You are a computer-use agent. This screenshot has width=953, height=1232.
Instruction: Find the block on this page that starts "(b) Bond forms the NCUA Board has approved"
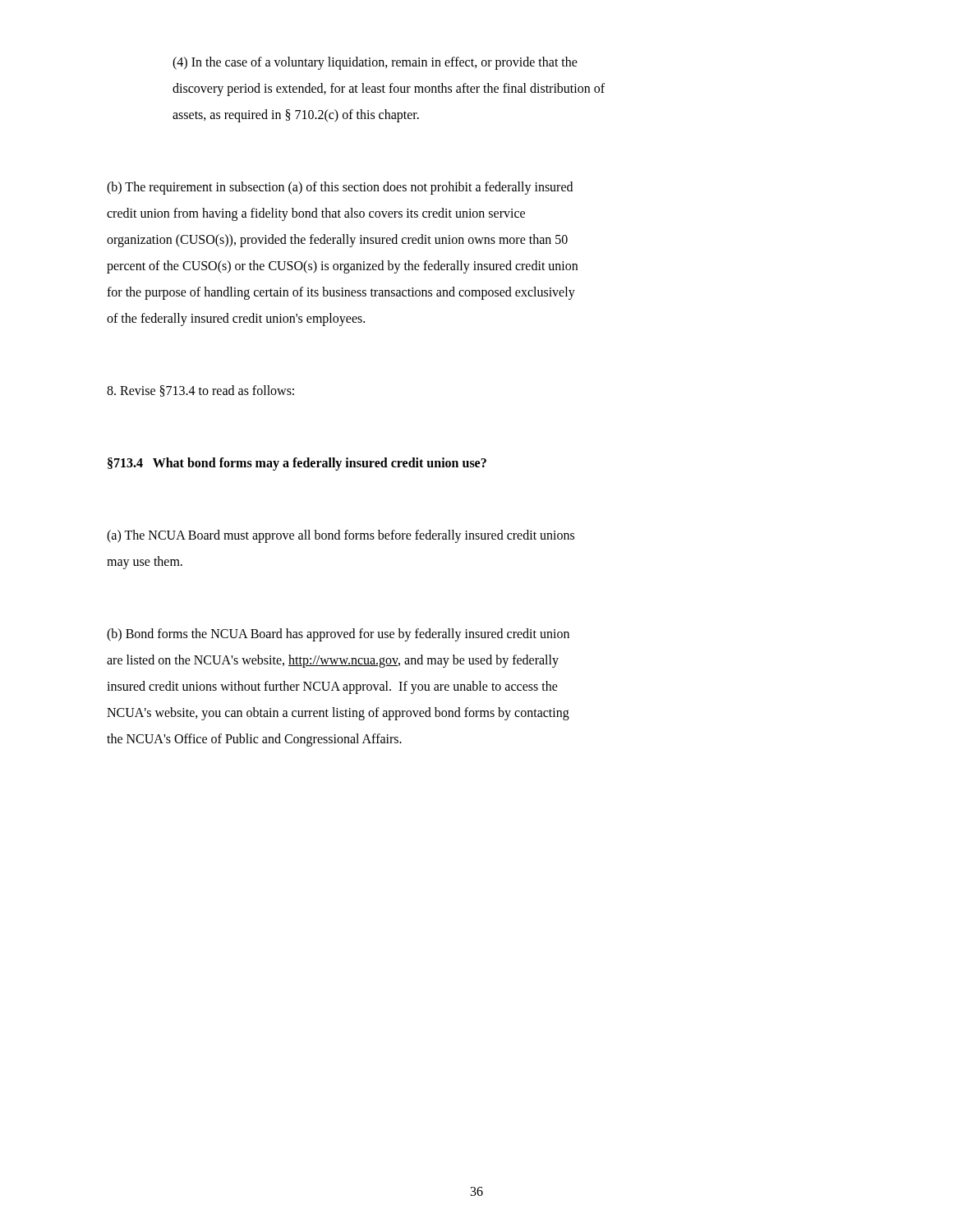(x=476, y=687)
